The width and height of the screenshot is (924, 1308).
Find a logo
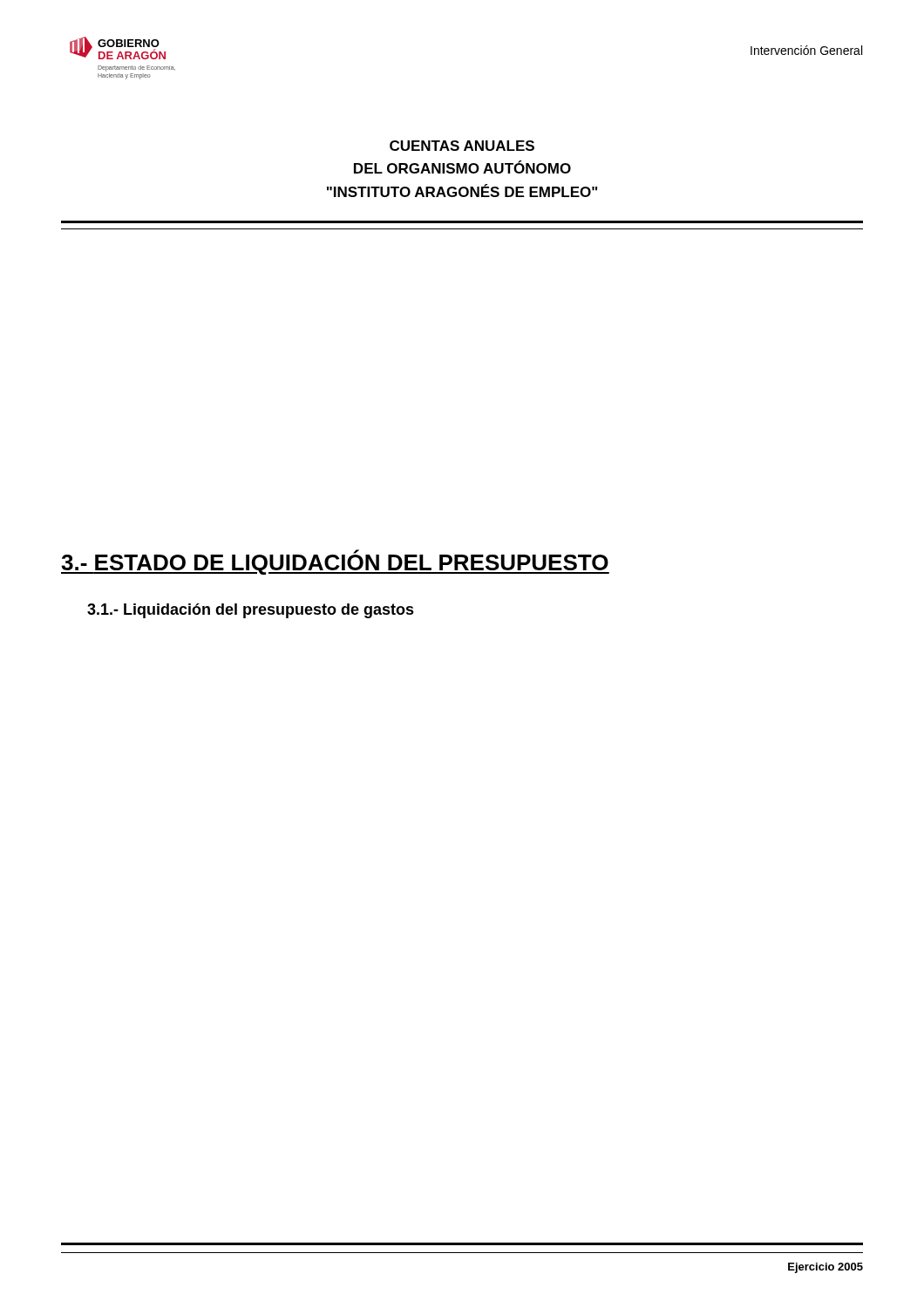pos(131,65)
